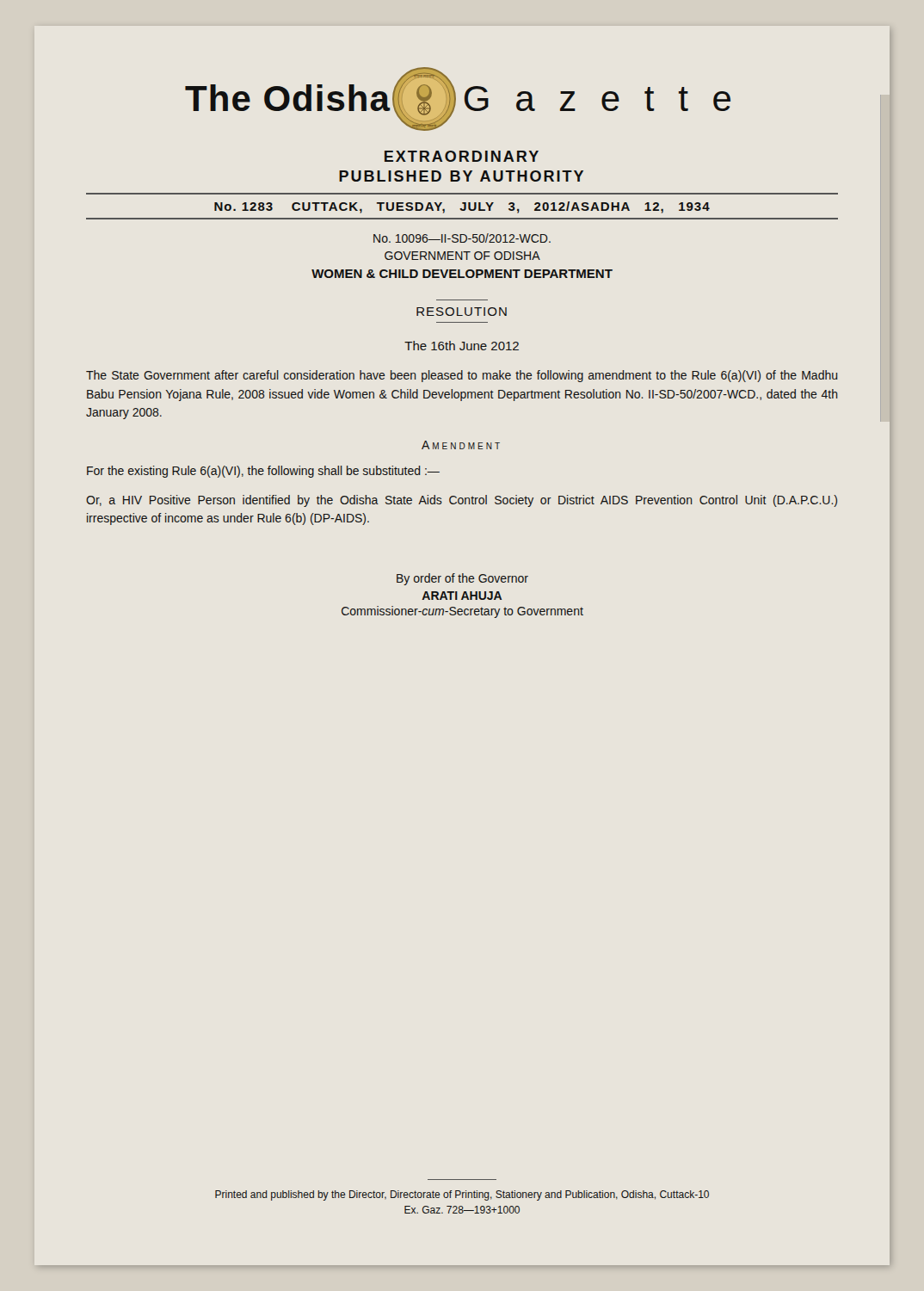Select the text block that says "Or, a HIV Positive Person identified by"
Screen dimensions: 1291x924
462,510
